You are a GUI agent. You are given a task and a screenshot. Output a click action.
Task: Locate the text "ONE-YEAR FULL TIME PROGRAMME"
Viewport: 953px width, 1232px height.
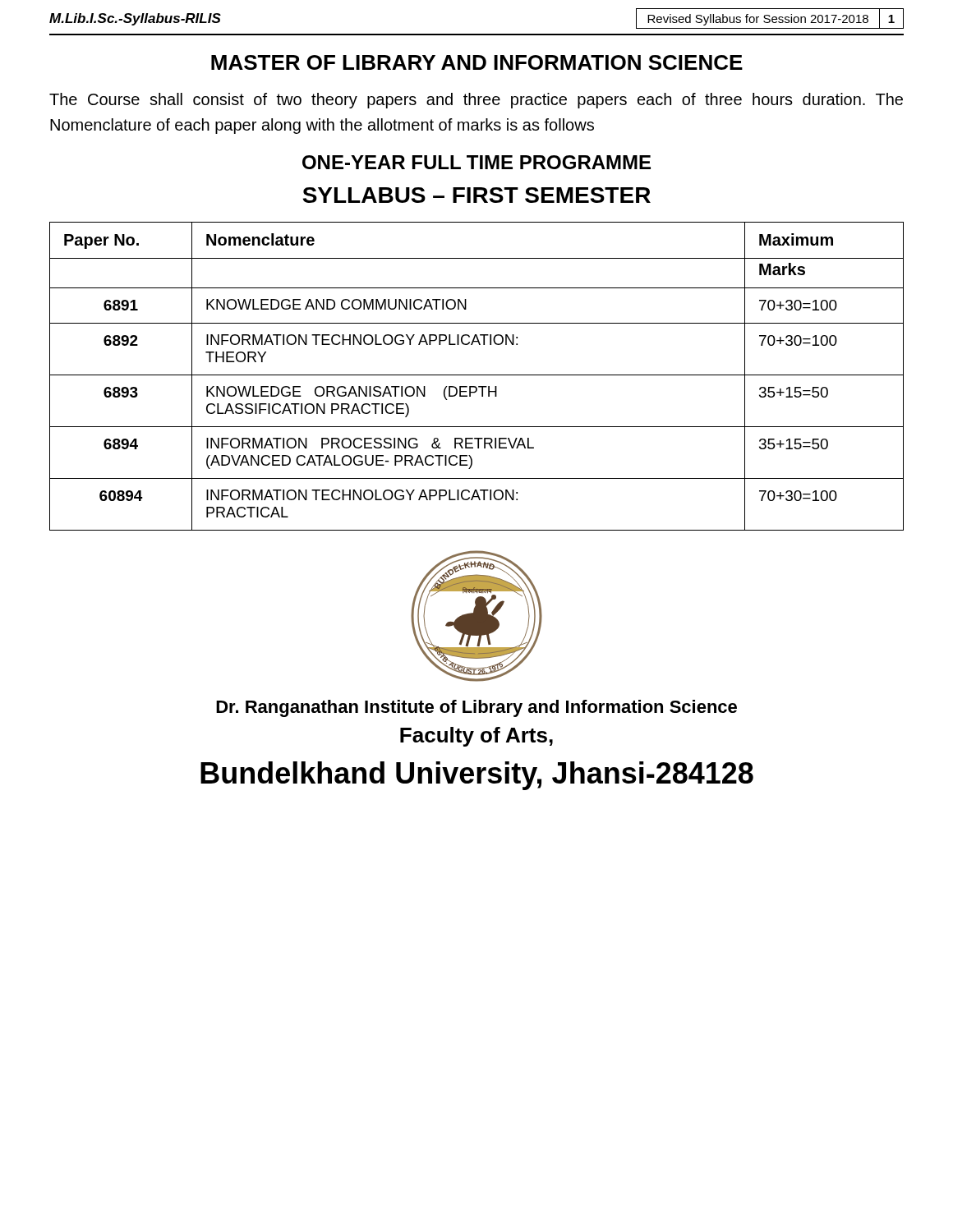click(x=476, y=162)
